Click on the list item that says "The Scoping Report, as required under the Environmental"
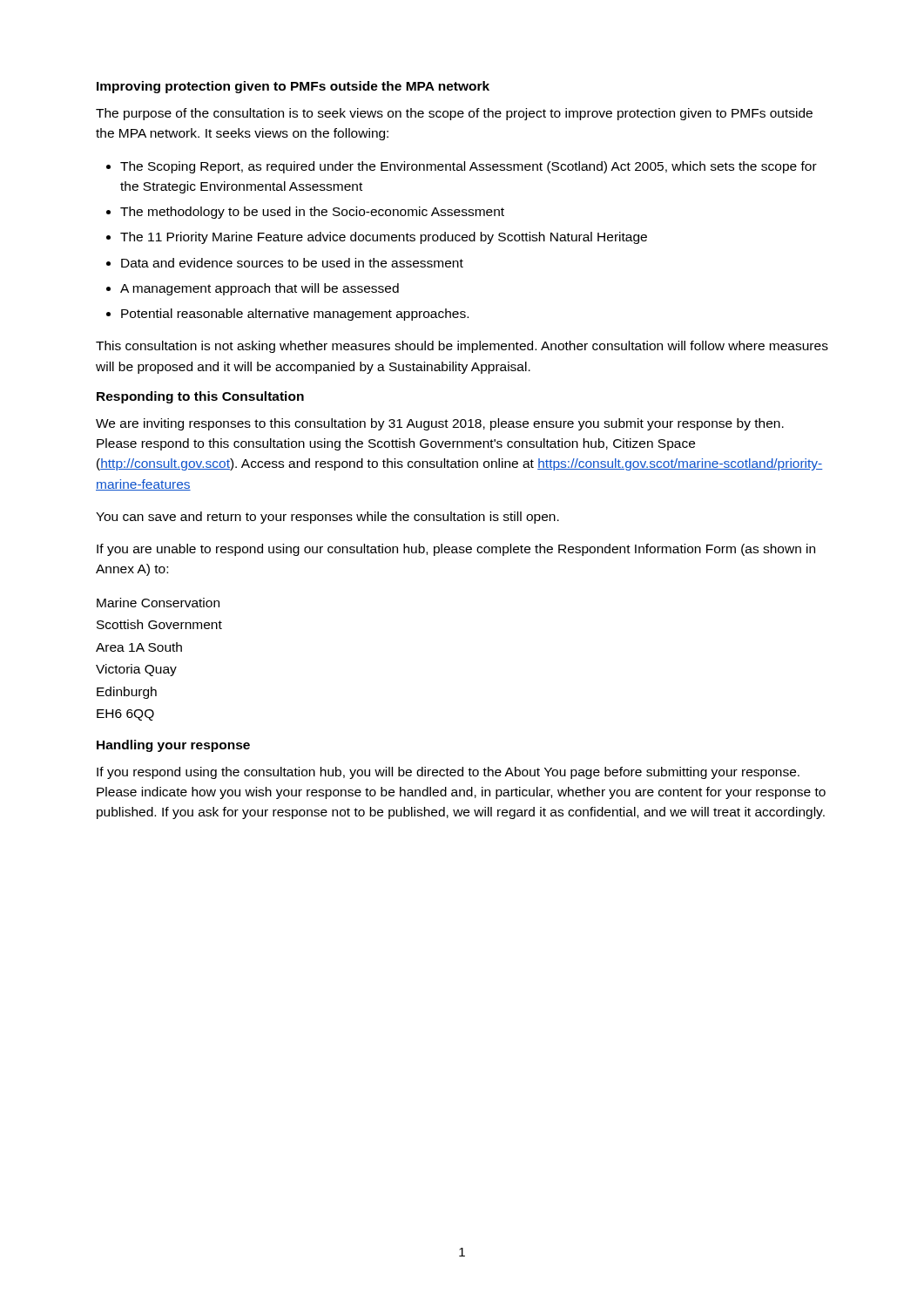 468,176
